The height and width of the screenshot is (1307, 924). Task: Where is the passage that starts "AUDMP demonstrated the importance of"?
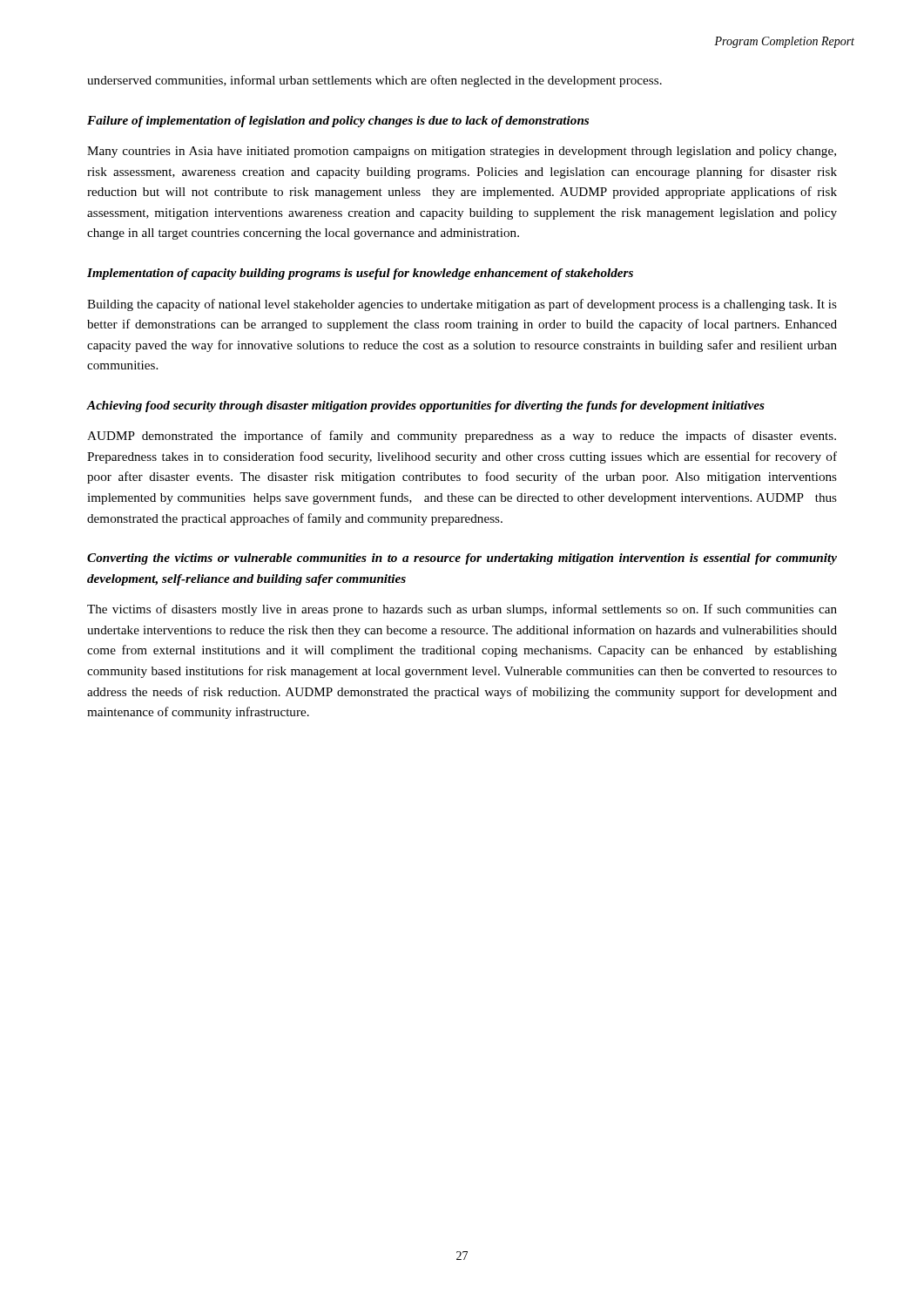462,477
